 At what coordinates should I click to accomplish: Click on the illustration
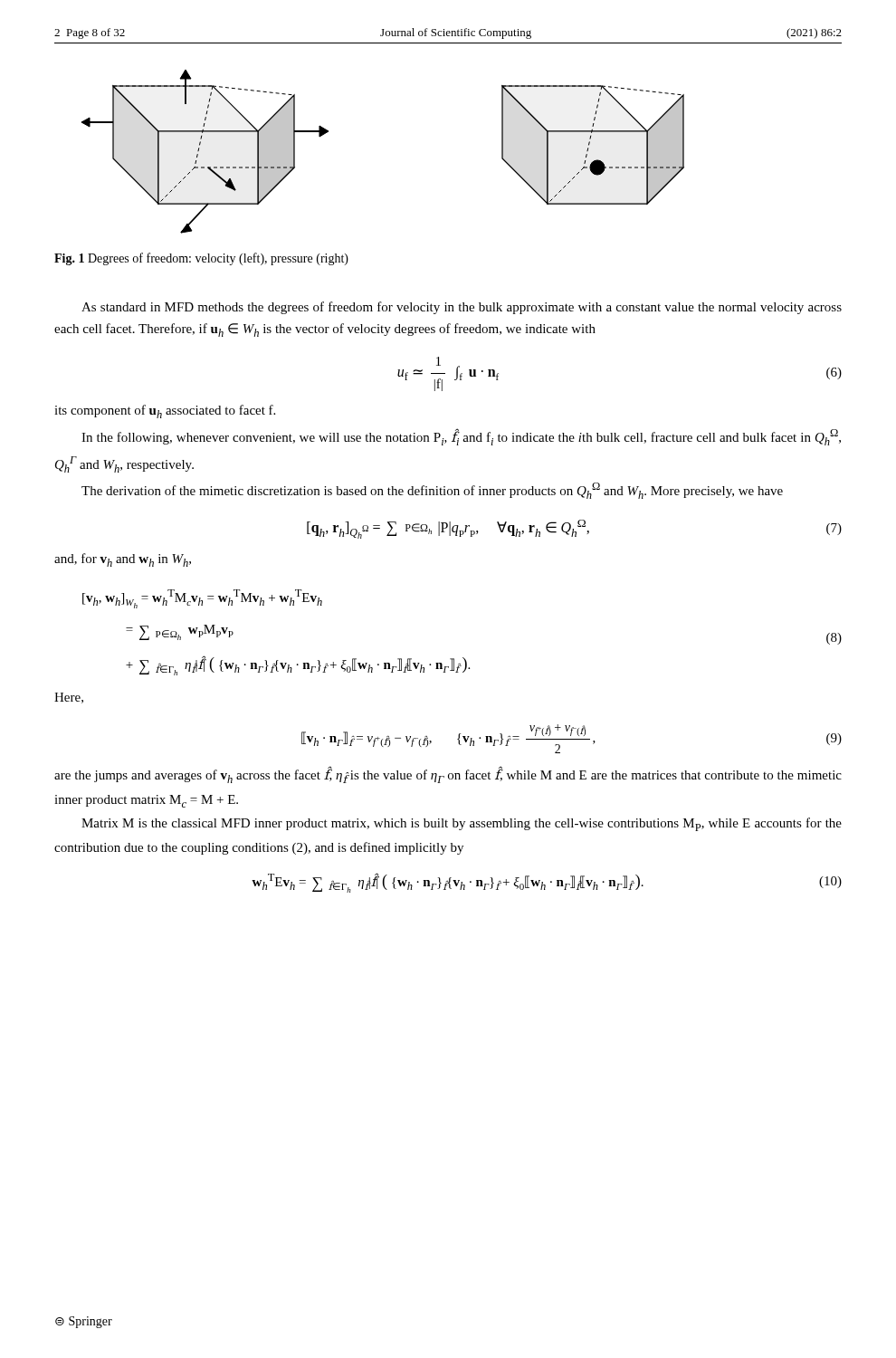coord(448,151)
